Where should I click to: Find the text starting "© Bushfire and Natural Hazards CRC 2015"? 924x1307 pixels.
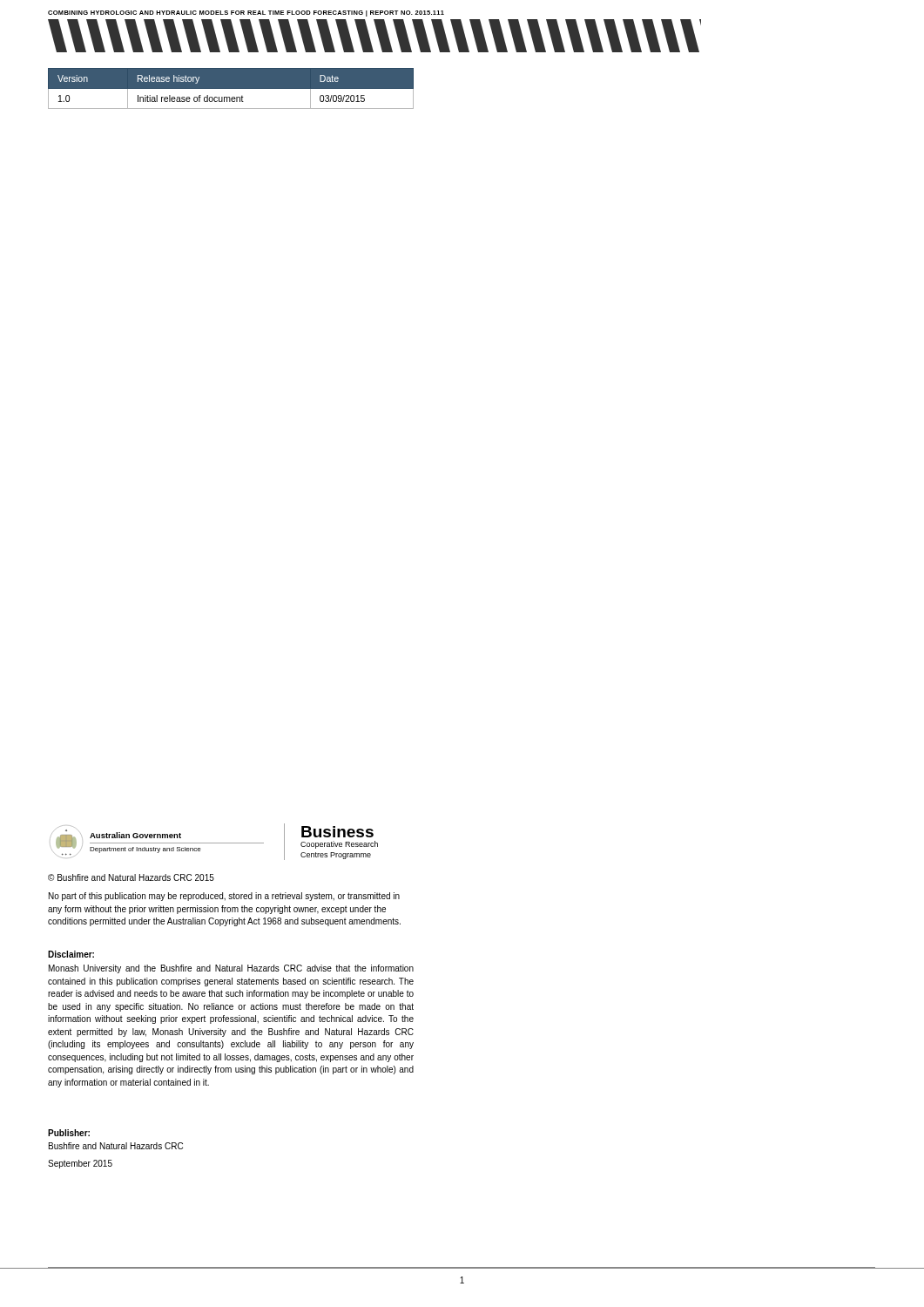[131, 878]
